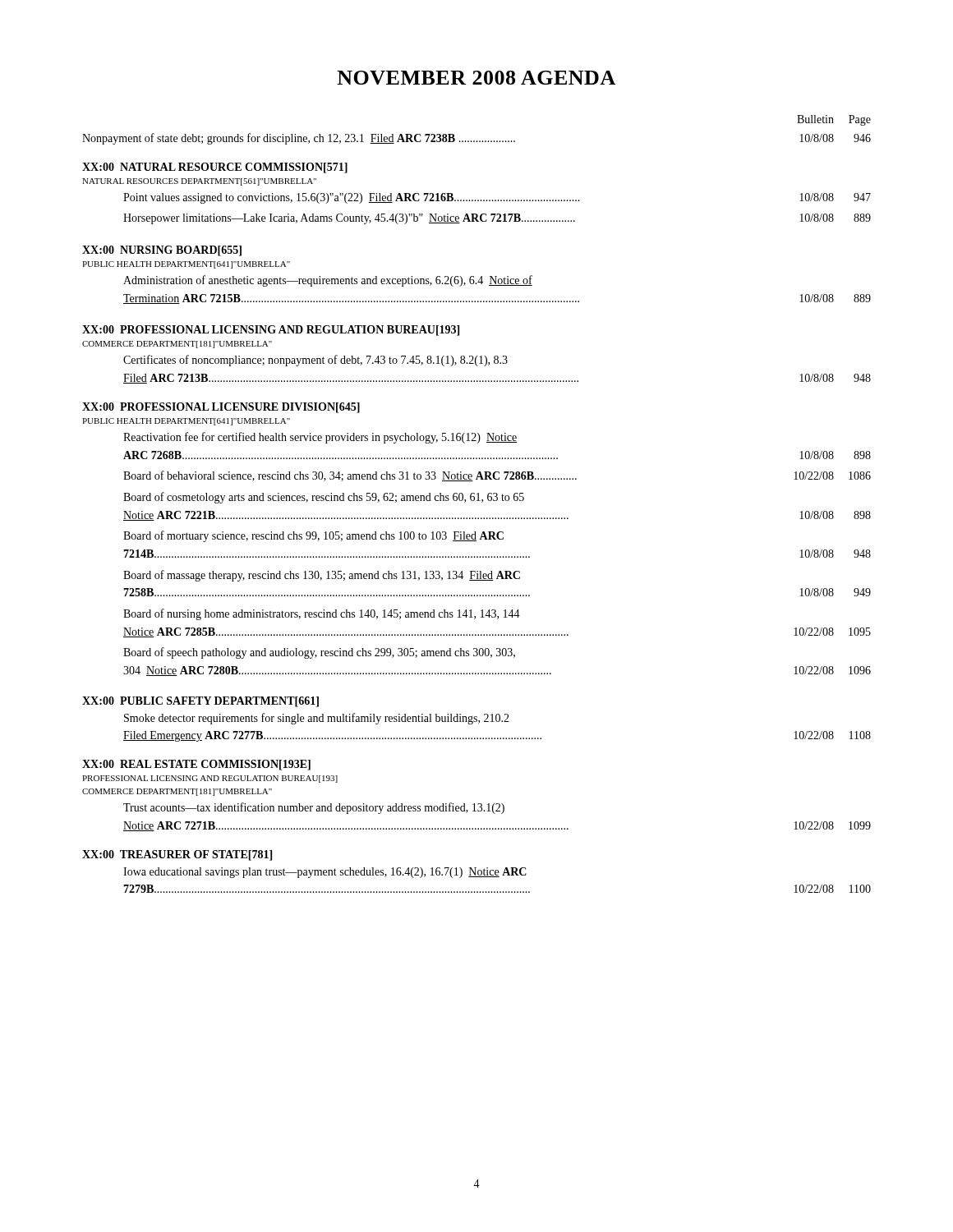Point to "XX:00 PUBLIC SAFETY DEPARTMENT[661]"
Viewport: 953px width, 1232px height.
click(201, 701)
